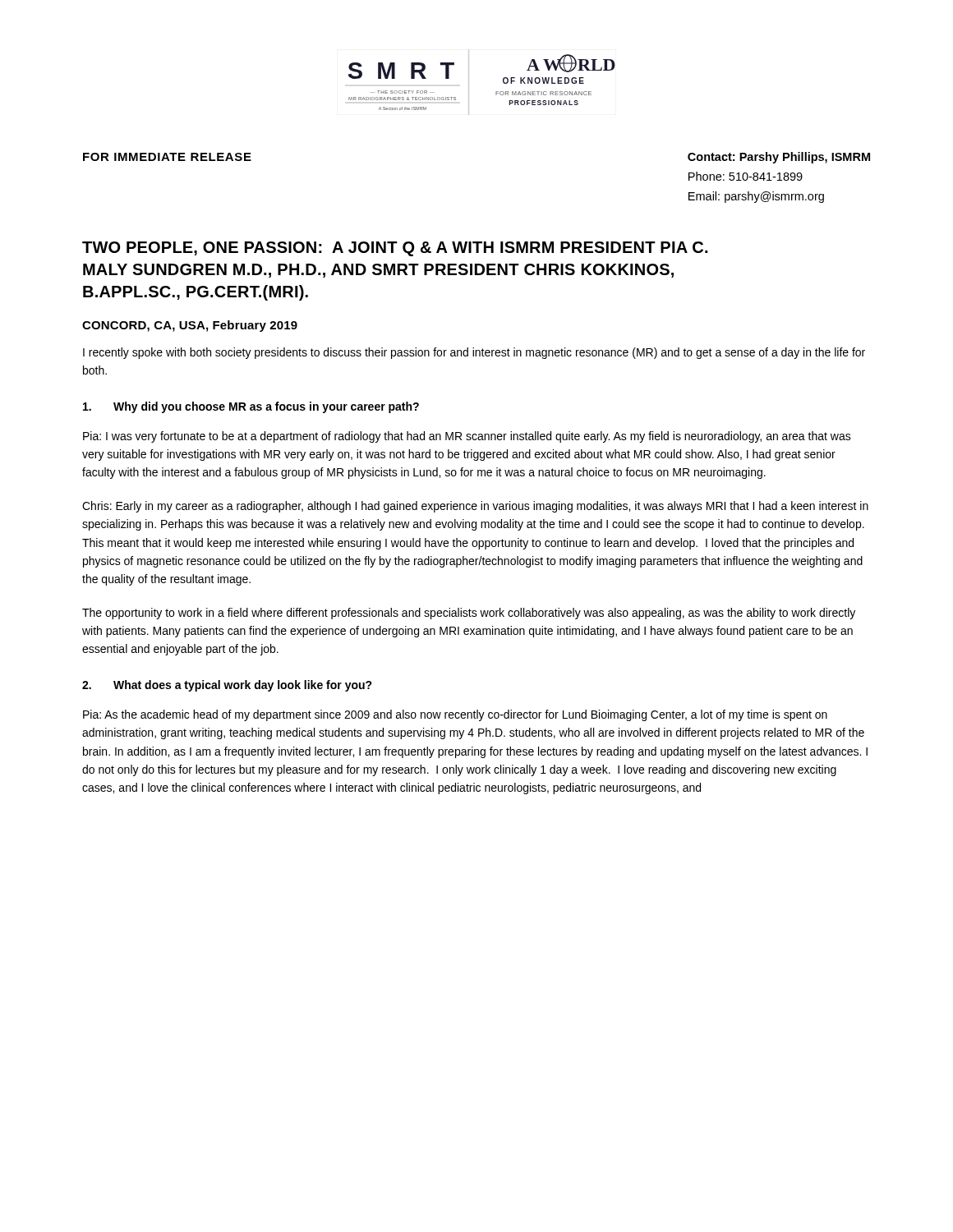The height and width of the screenshot is (1232, 953).
Task: Click on the text block that says "Pia: As the"
Action: (x=475, y=751)
